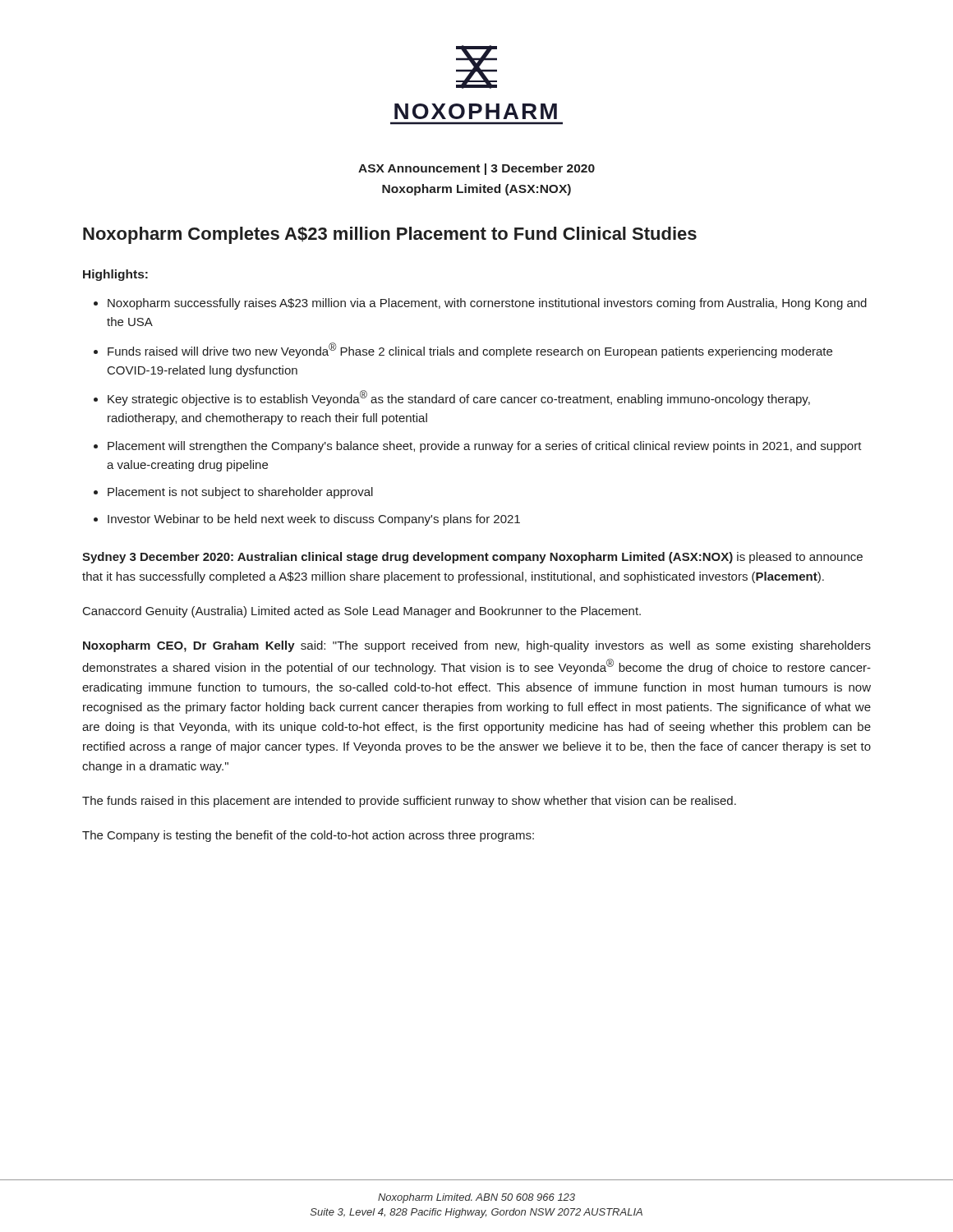953x1232 pixels.
Task: Navigate to the element starting "Canaccord Genuity (Australia) Limited acted as Sole Lead"
Action: click(x=362, y=610)
